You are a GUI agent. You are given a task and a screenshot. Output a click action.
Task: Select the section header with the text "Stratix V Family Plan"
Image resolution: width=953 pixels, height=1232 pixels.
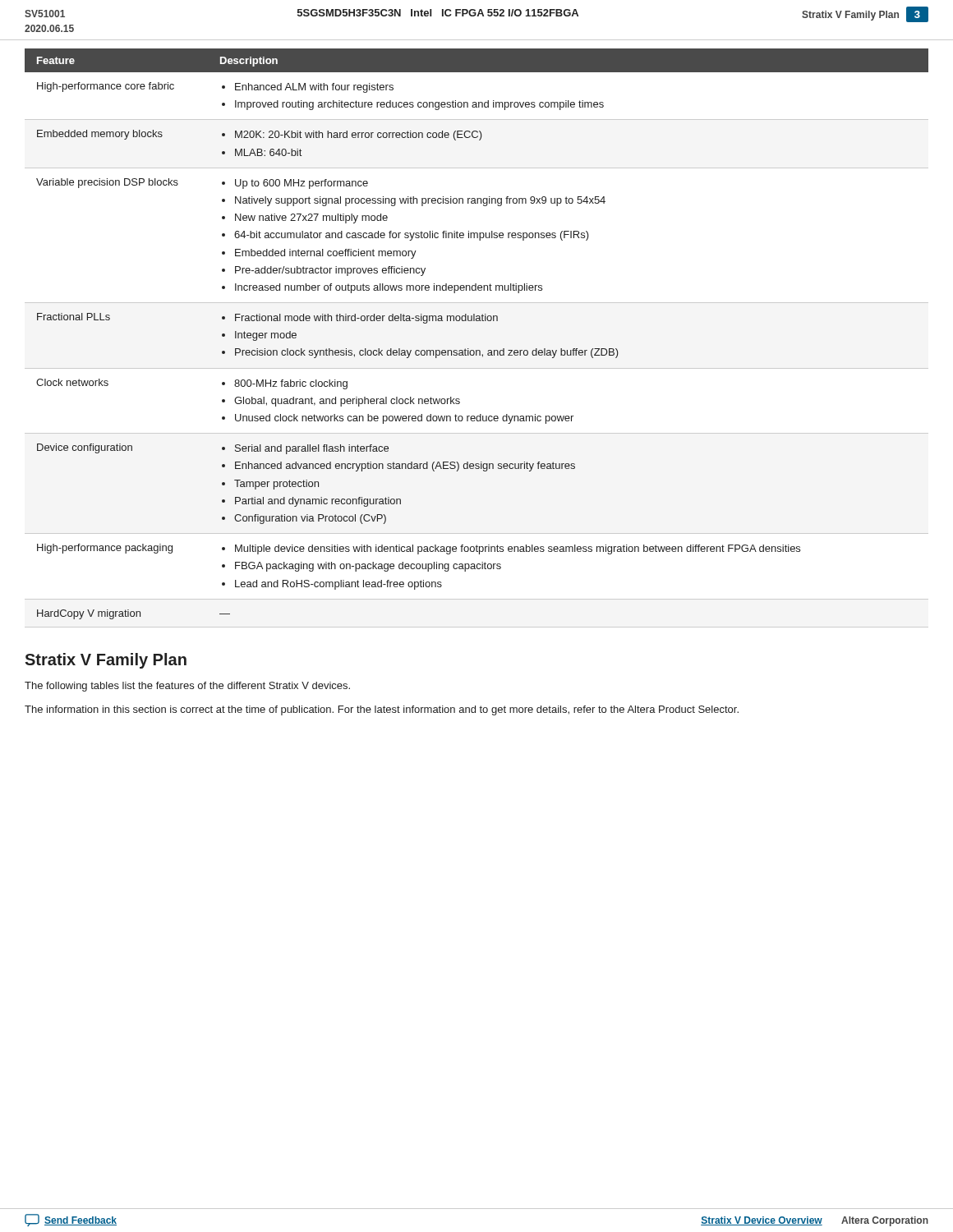point(106,660)
